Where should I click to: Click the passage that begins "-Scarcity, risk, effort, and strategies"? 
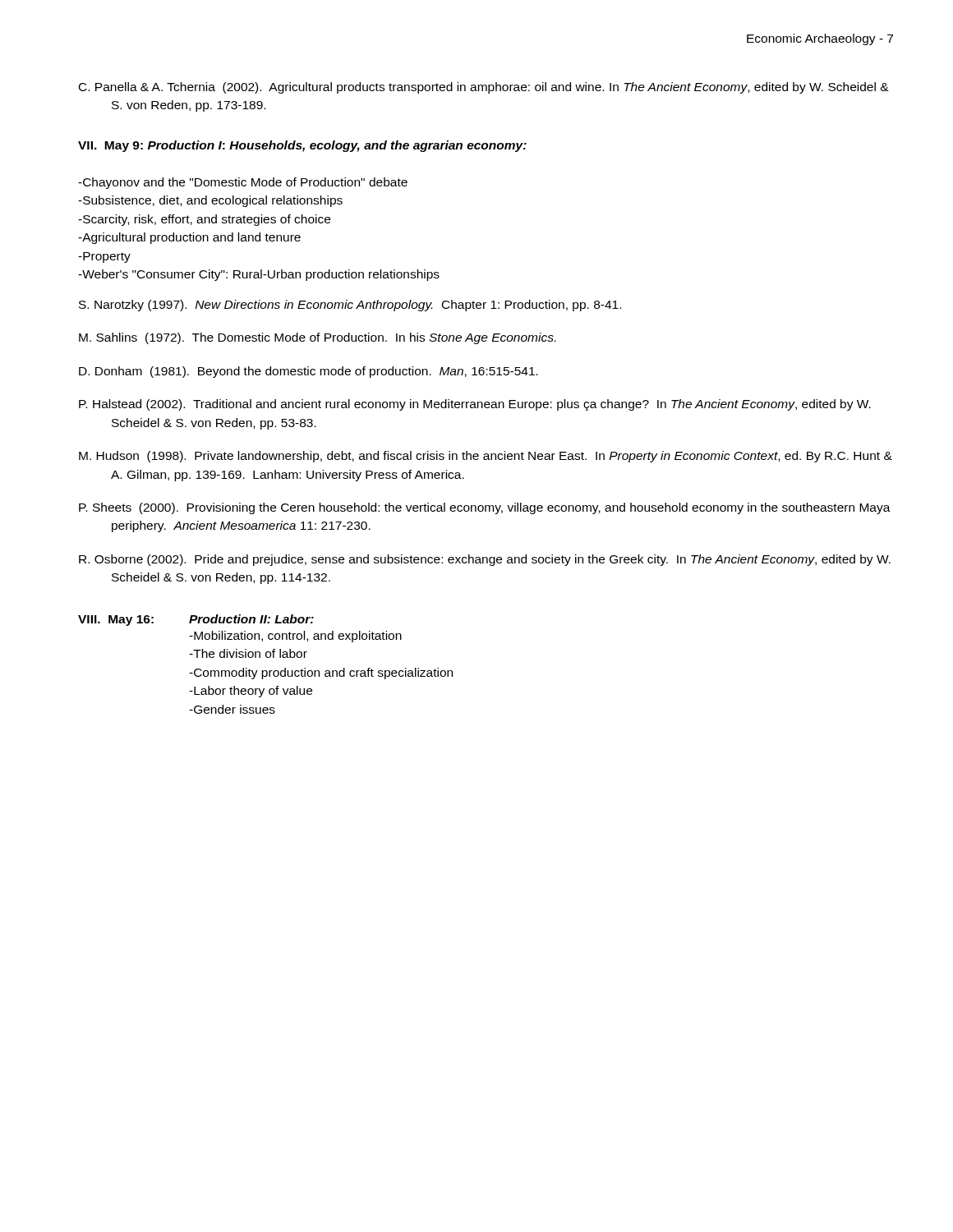(205, 219)
